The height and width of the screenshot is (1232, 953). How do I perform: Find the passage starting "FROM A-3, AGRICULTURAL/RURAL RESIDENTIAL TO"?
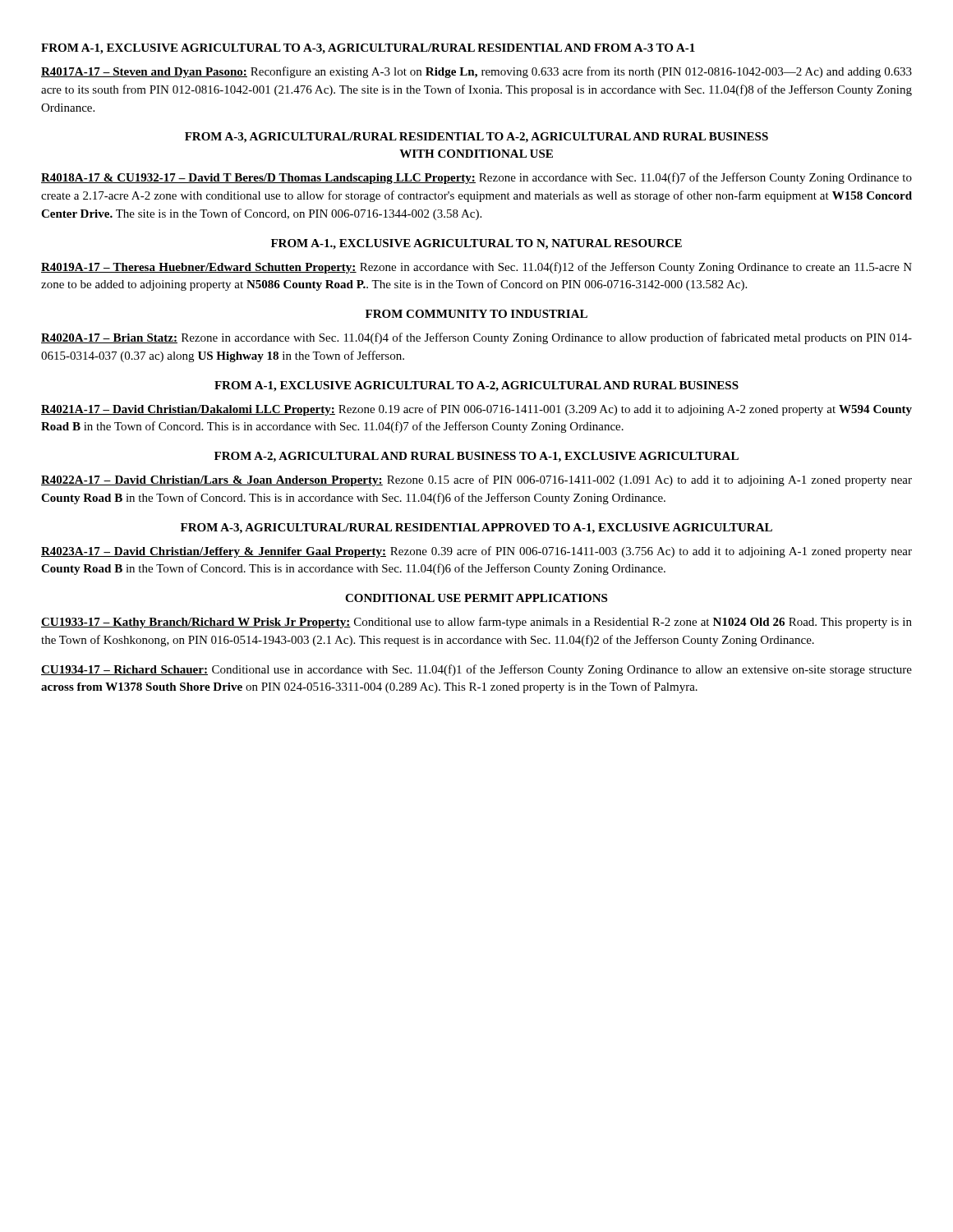click(x=476, y=145)
